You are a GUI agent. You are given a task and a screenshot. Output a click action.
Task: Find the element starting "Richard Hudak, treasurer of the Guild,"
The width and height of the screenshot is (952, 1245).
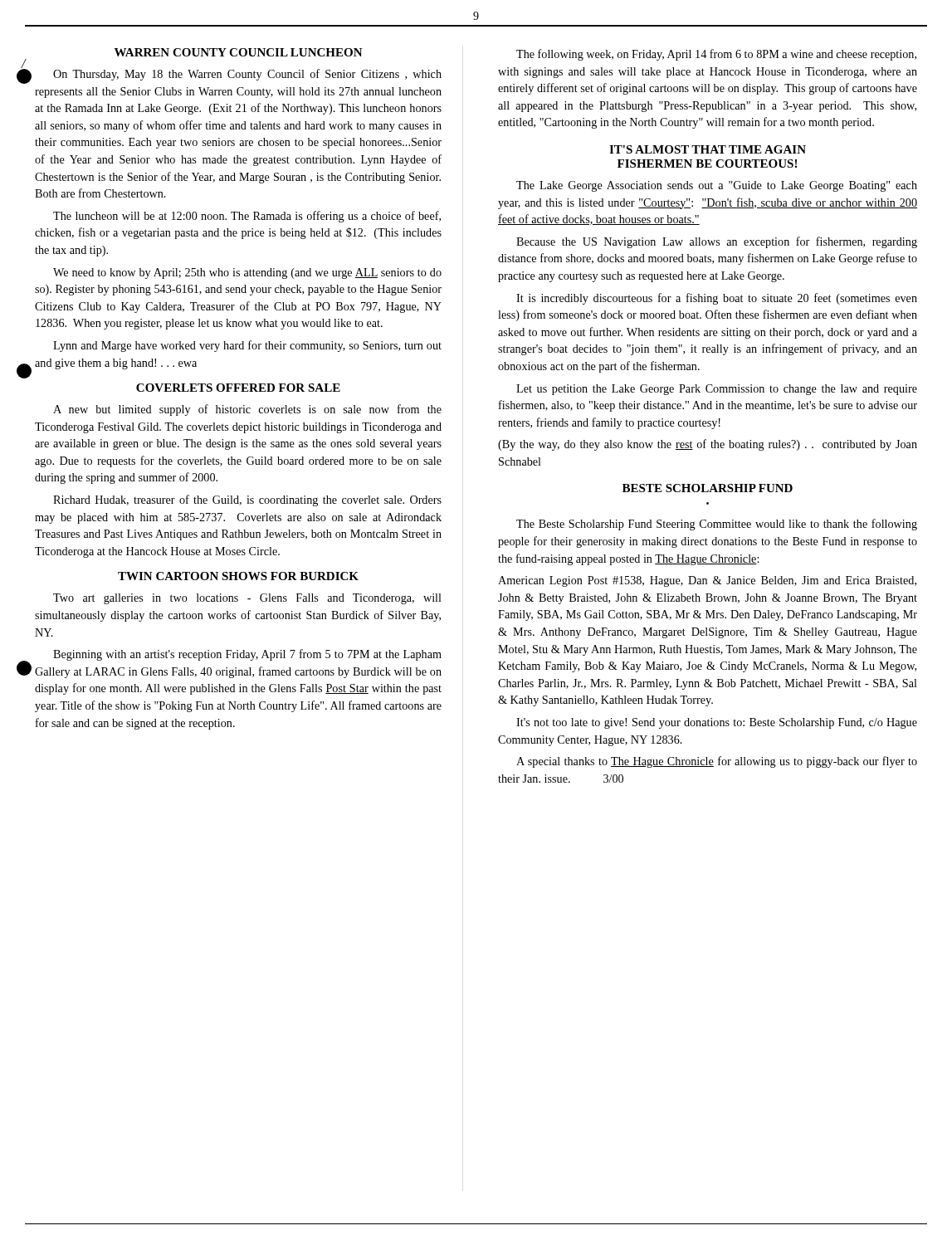(238, 525)
